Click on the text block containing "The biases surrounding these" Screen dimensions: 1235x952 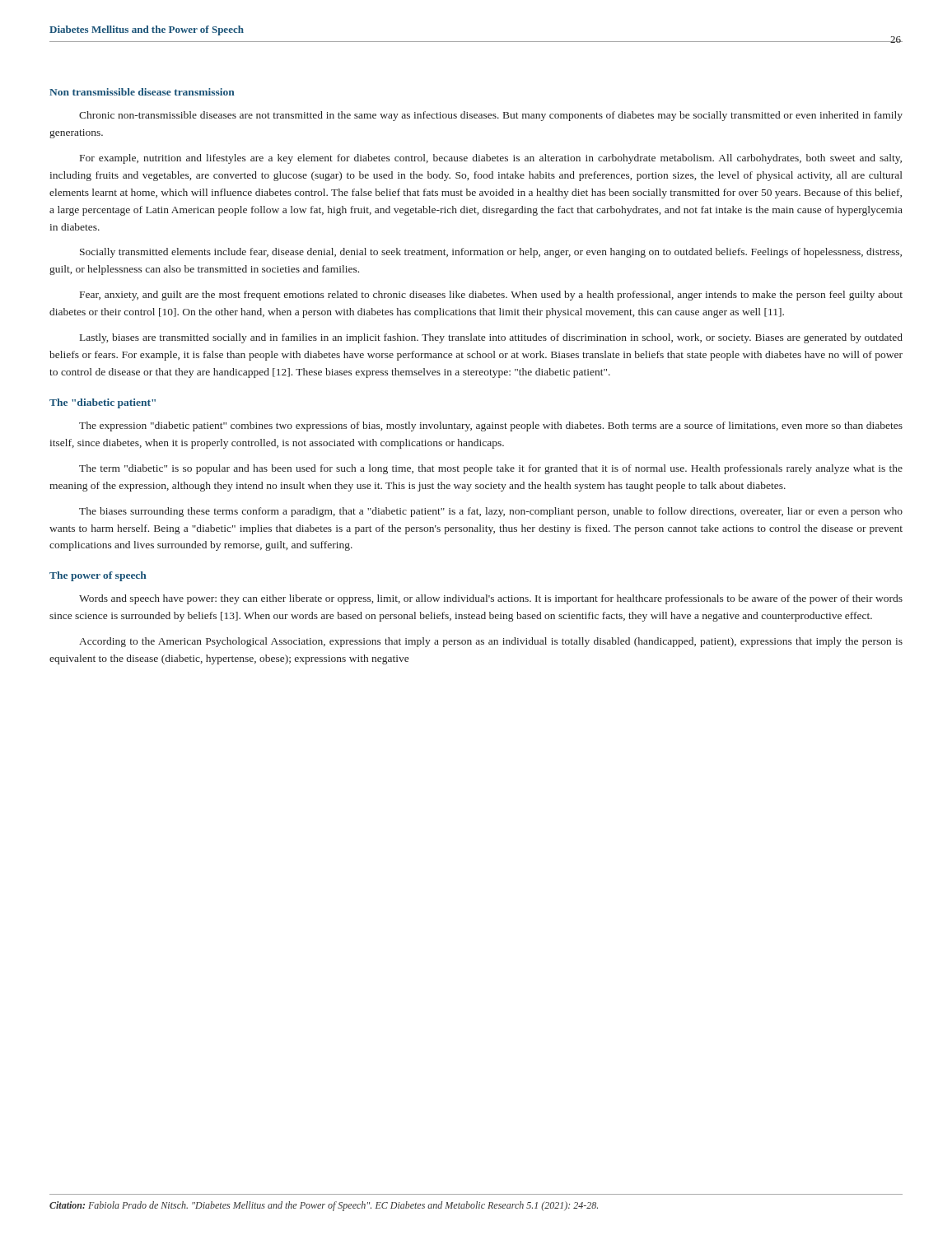(x=476, y=528)
